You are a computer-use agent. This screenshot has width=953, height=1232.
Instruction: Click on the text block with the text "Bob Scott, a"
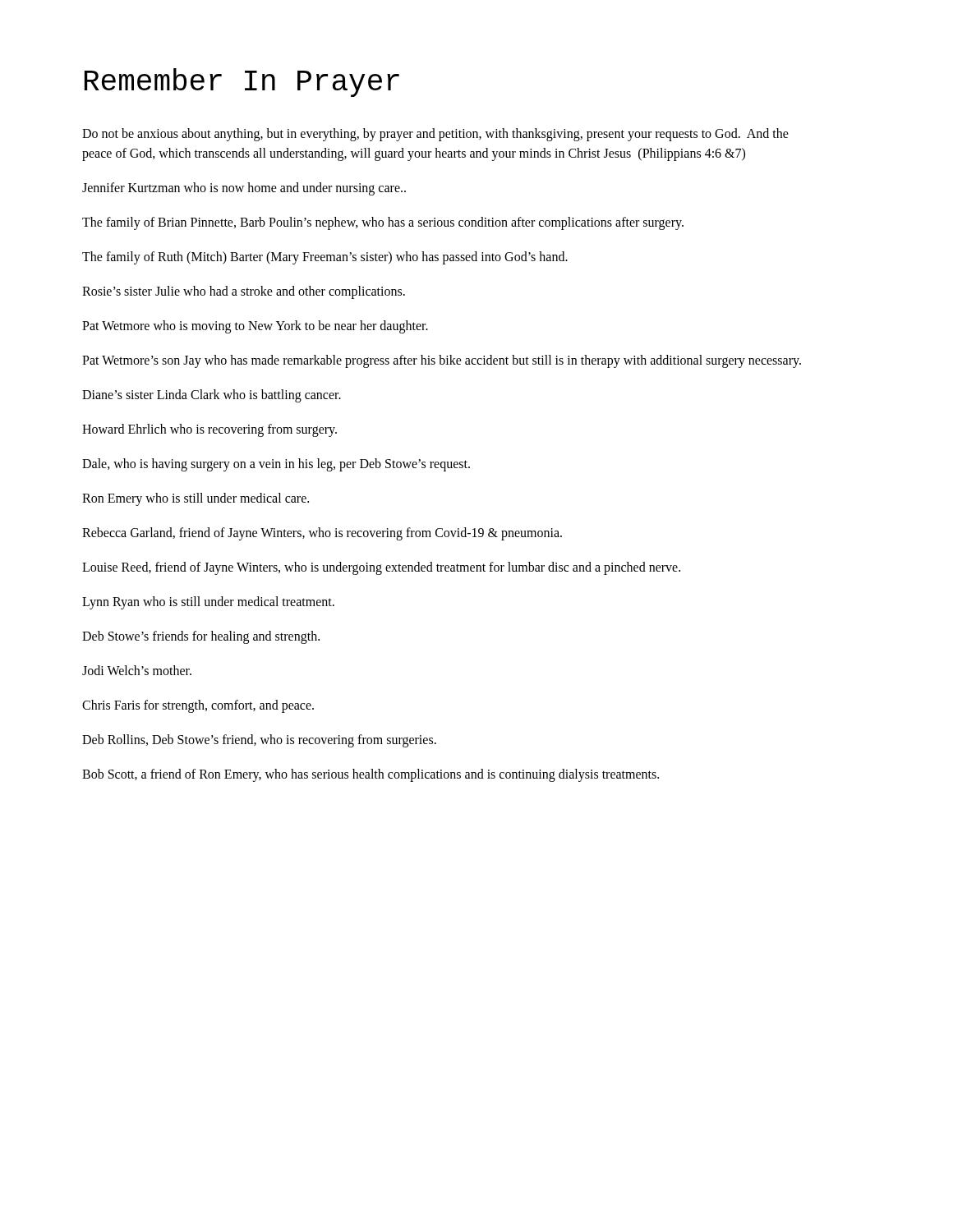pyautogui.click(x=371, y=774)
